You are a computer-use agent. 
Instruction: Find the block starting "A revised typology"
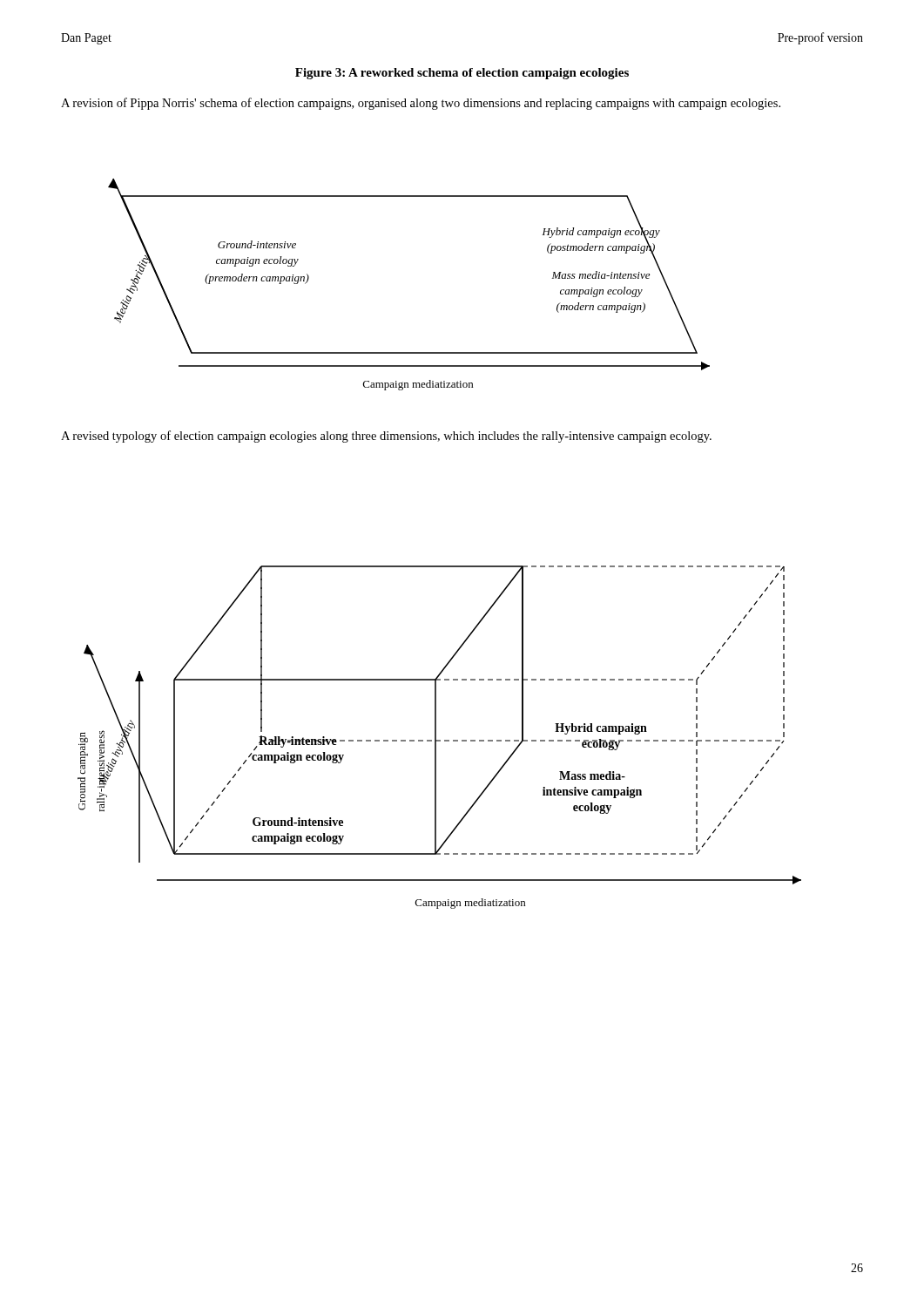click(387, 436)
